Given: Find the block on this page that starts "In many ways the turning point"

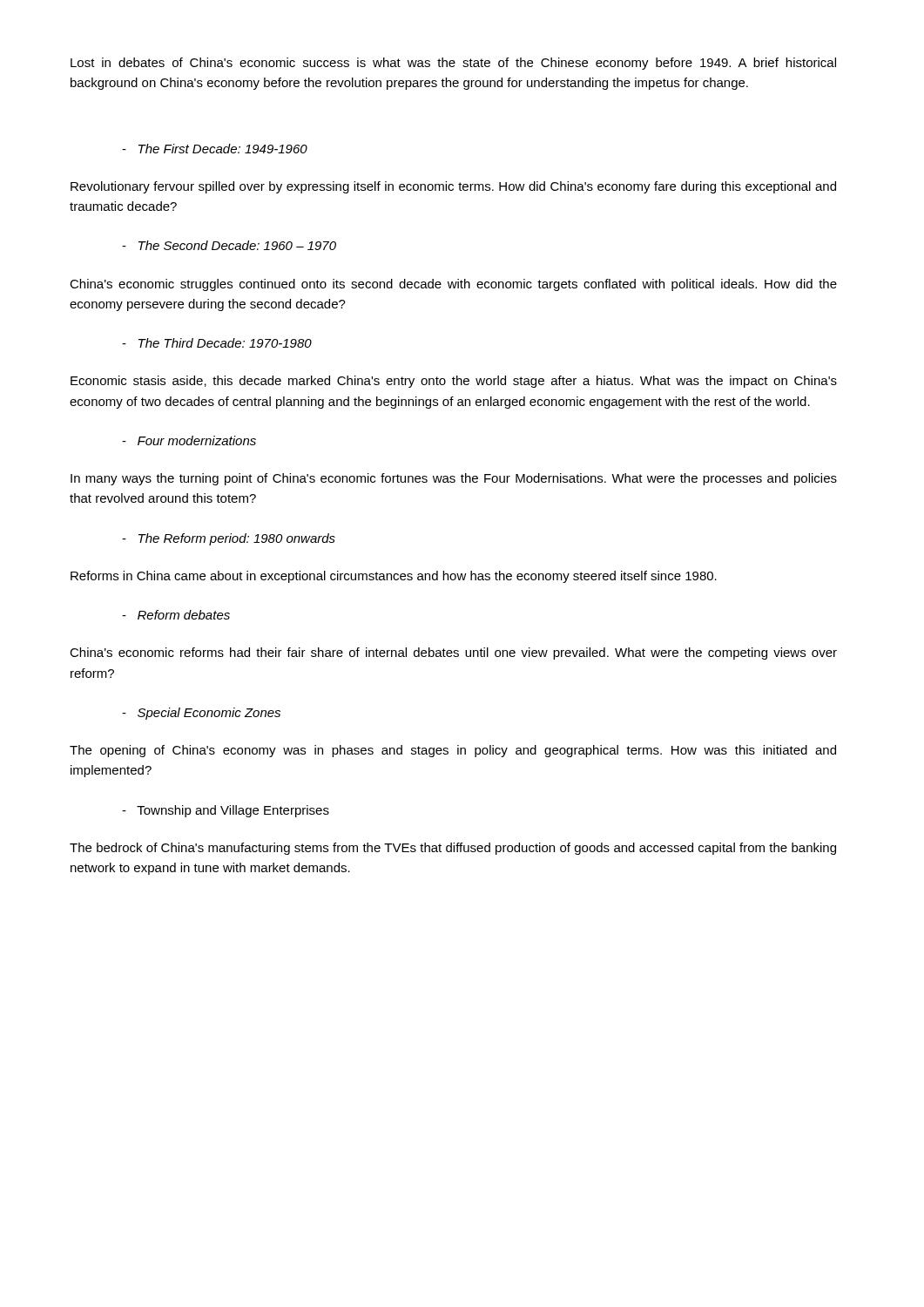Looking at the screenshot, I should (x=453, y=488).
